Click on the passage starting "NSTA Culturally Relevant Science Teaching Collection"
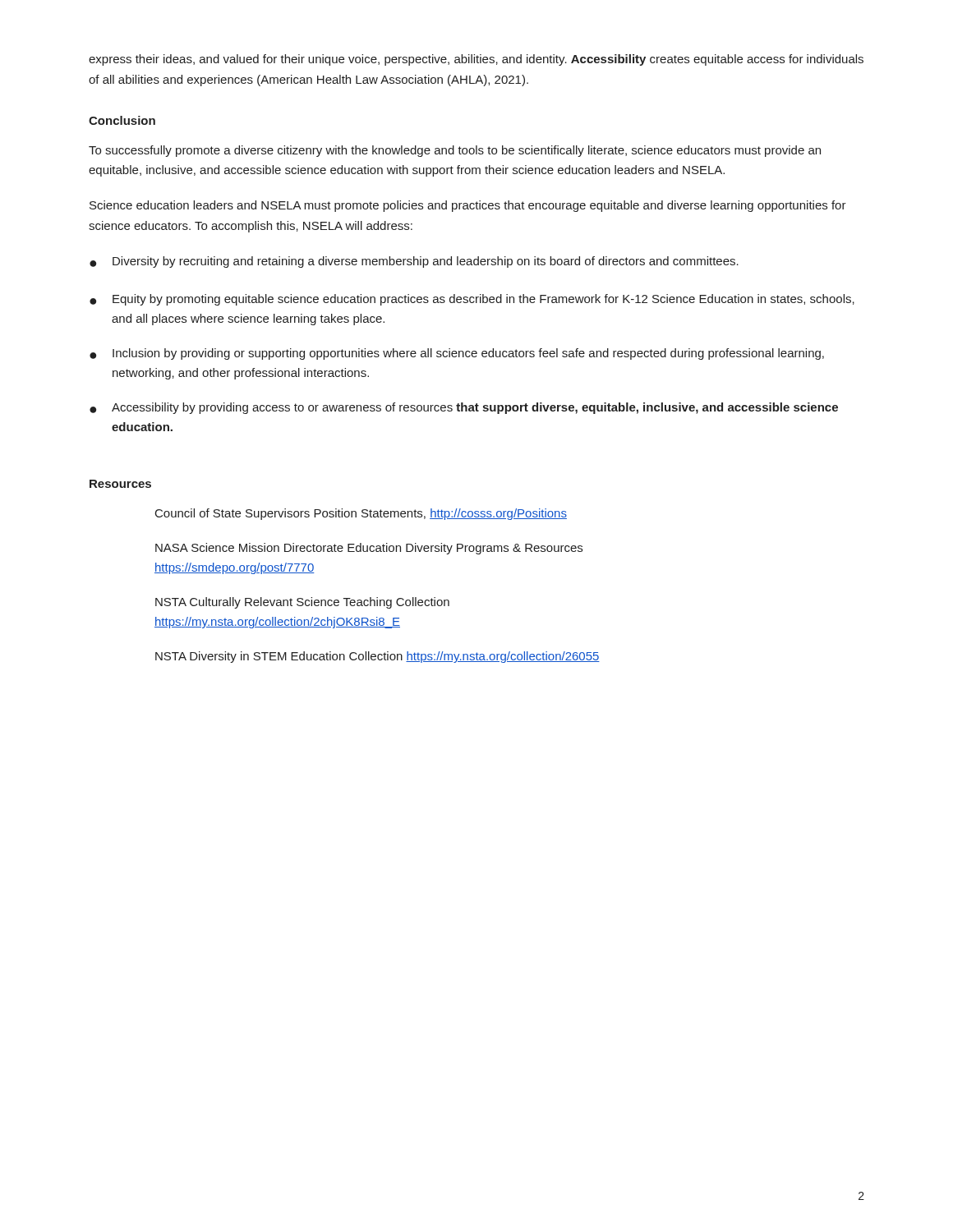The width and height of the screenshot is (953, 1232). [x=302, y=612]
